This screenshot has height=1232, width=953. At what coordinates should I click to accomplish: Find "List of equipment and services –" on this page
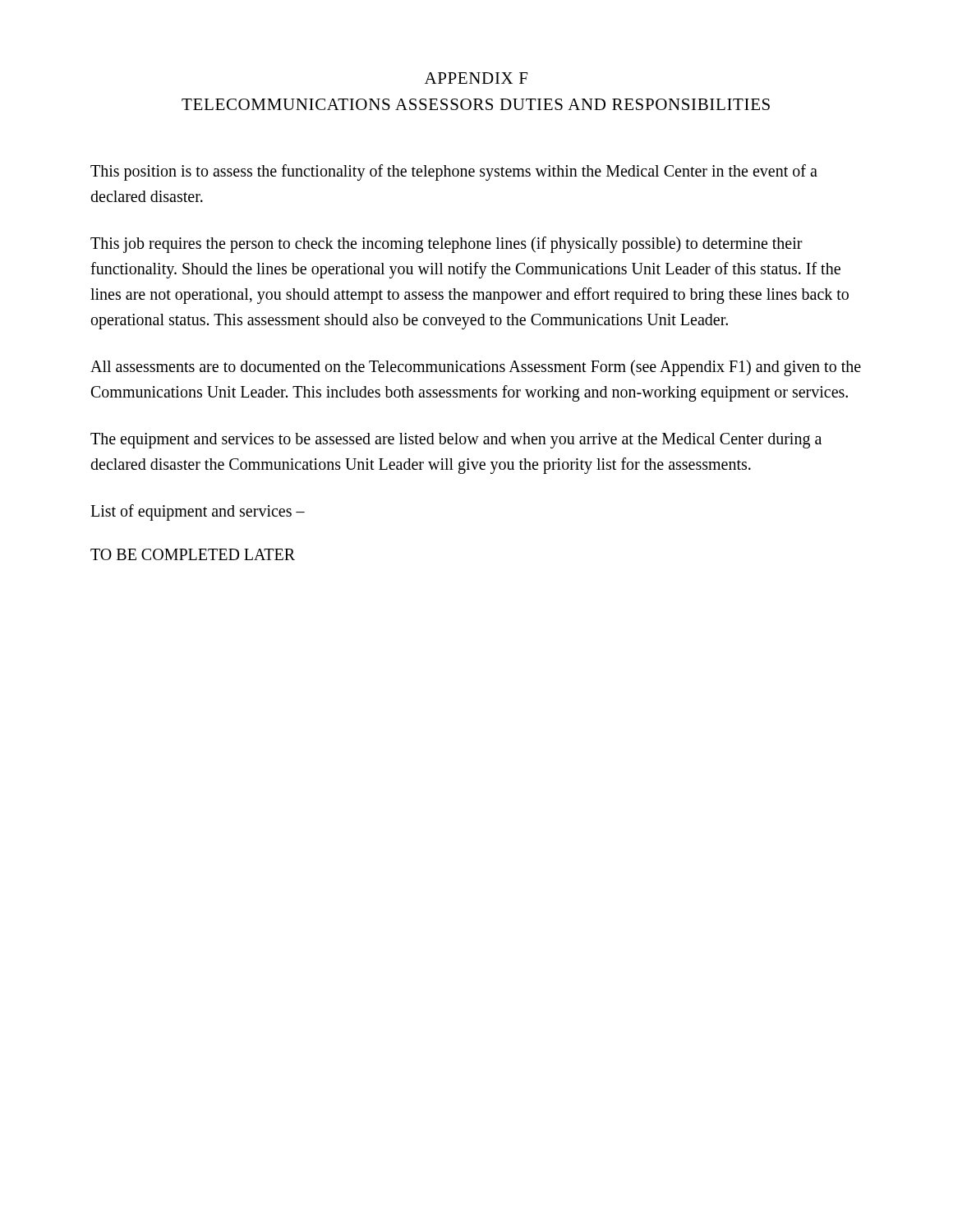(197, 511)
